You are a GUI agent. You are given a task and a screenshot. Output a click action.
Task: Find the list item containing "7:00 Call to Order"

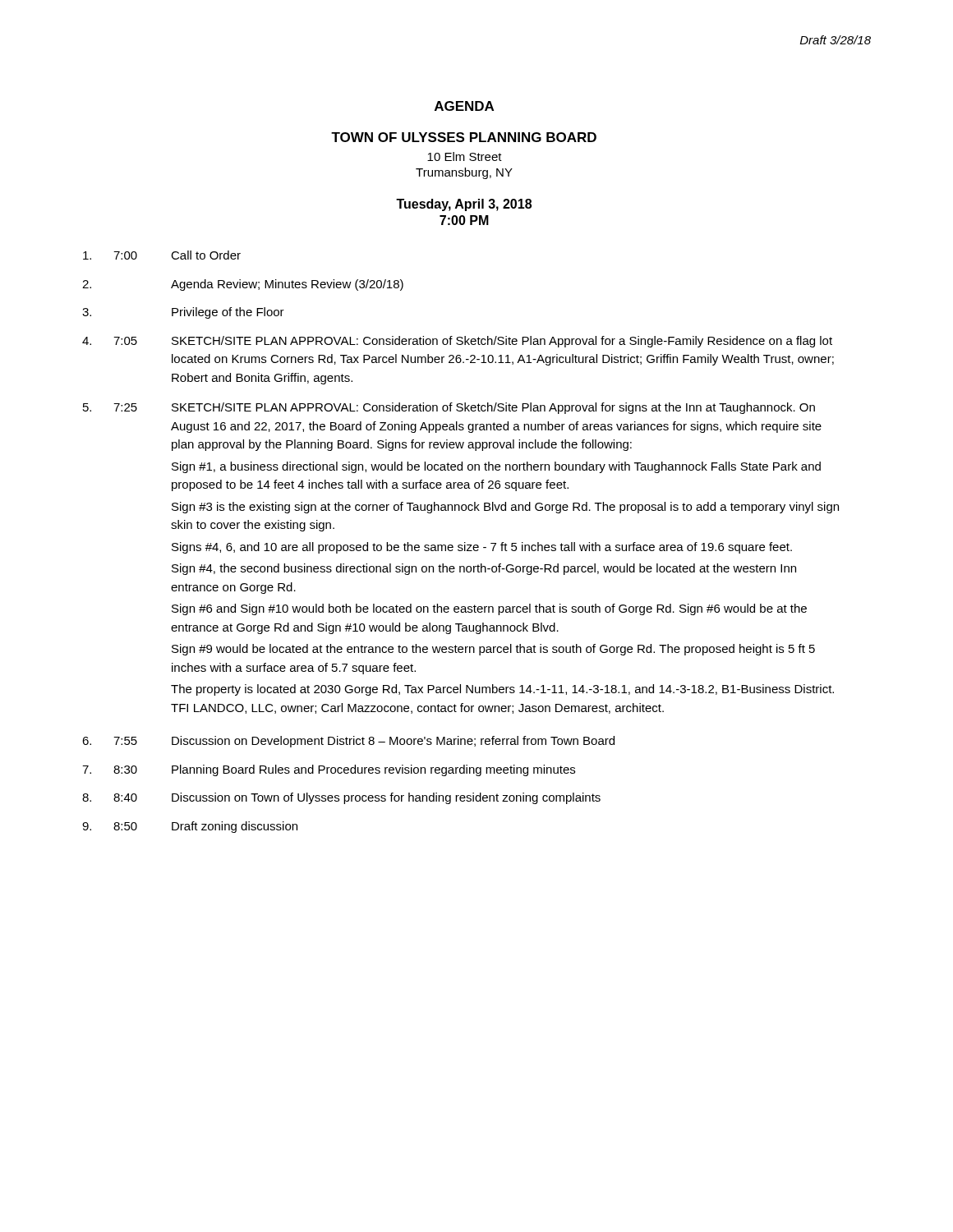pos(122,254)
